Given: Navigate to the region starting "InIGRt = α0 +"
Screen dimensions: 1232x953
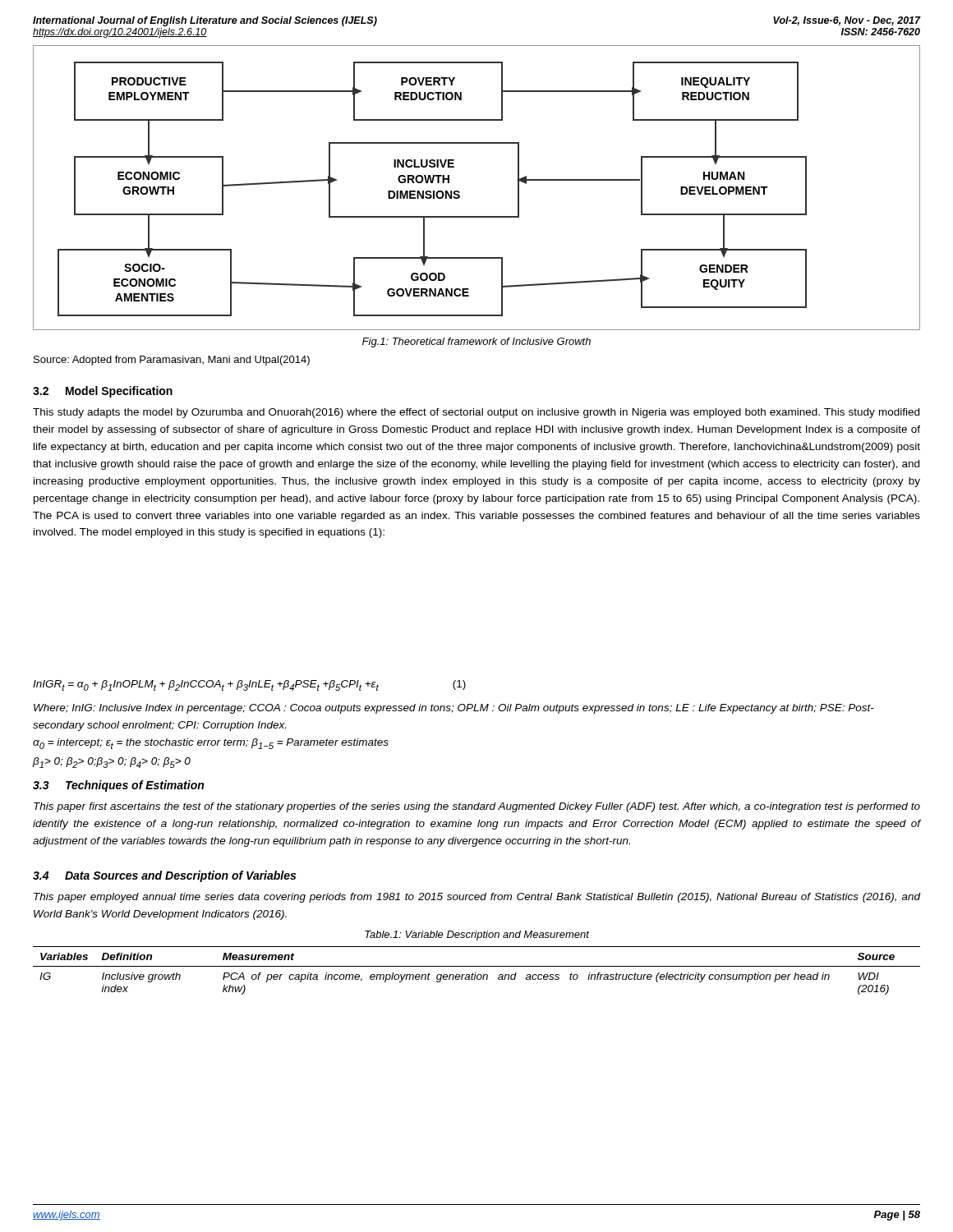Looking at the screenshot, I should point(249,685).
